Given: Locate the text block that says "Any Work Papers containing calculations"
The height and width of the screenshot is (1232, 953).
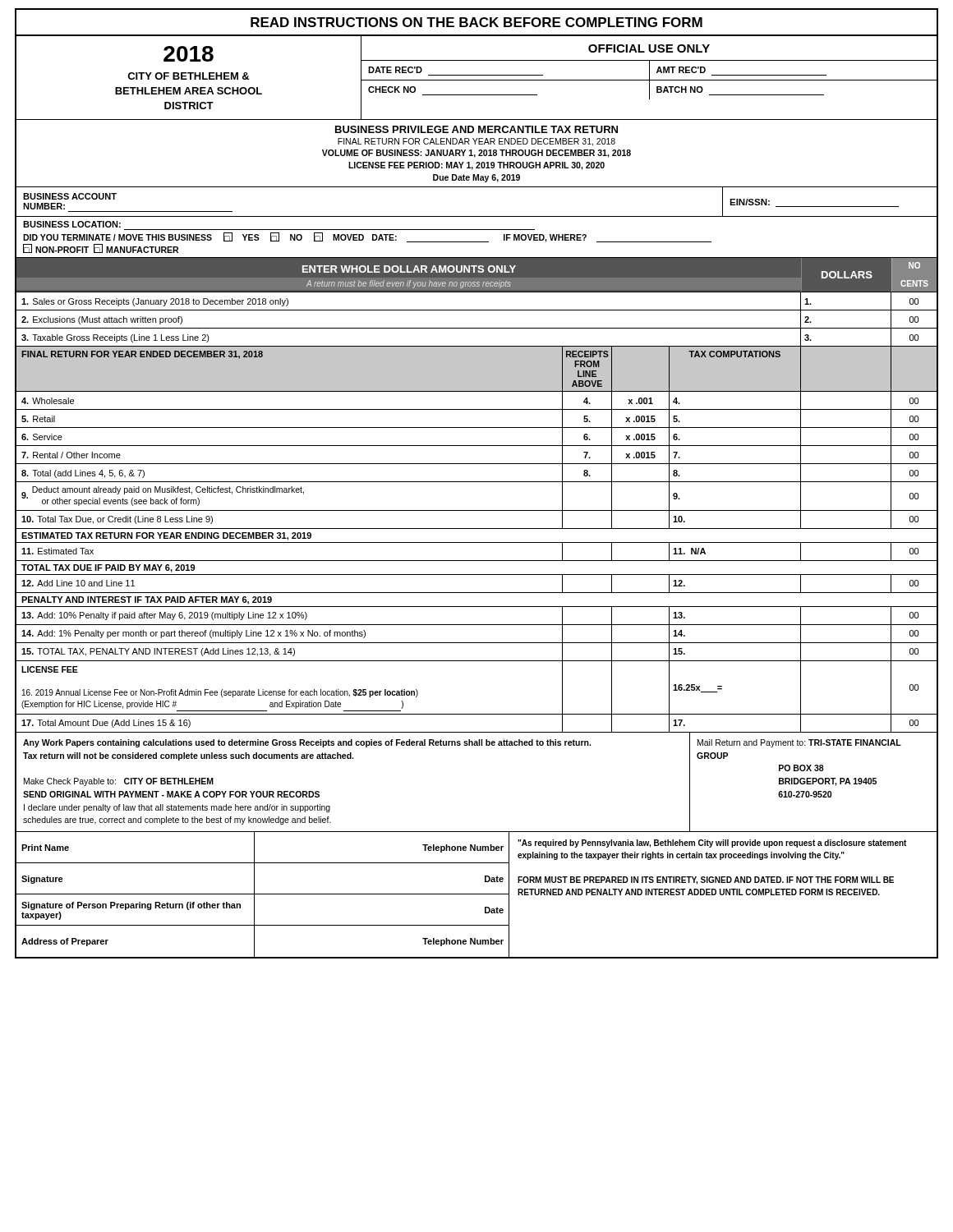Looking at the screenshot, I should tap(307, 781).
